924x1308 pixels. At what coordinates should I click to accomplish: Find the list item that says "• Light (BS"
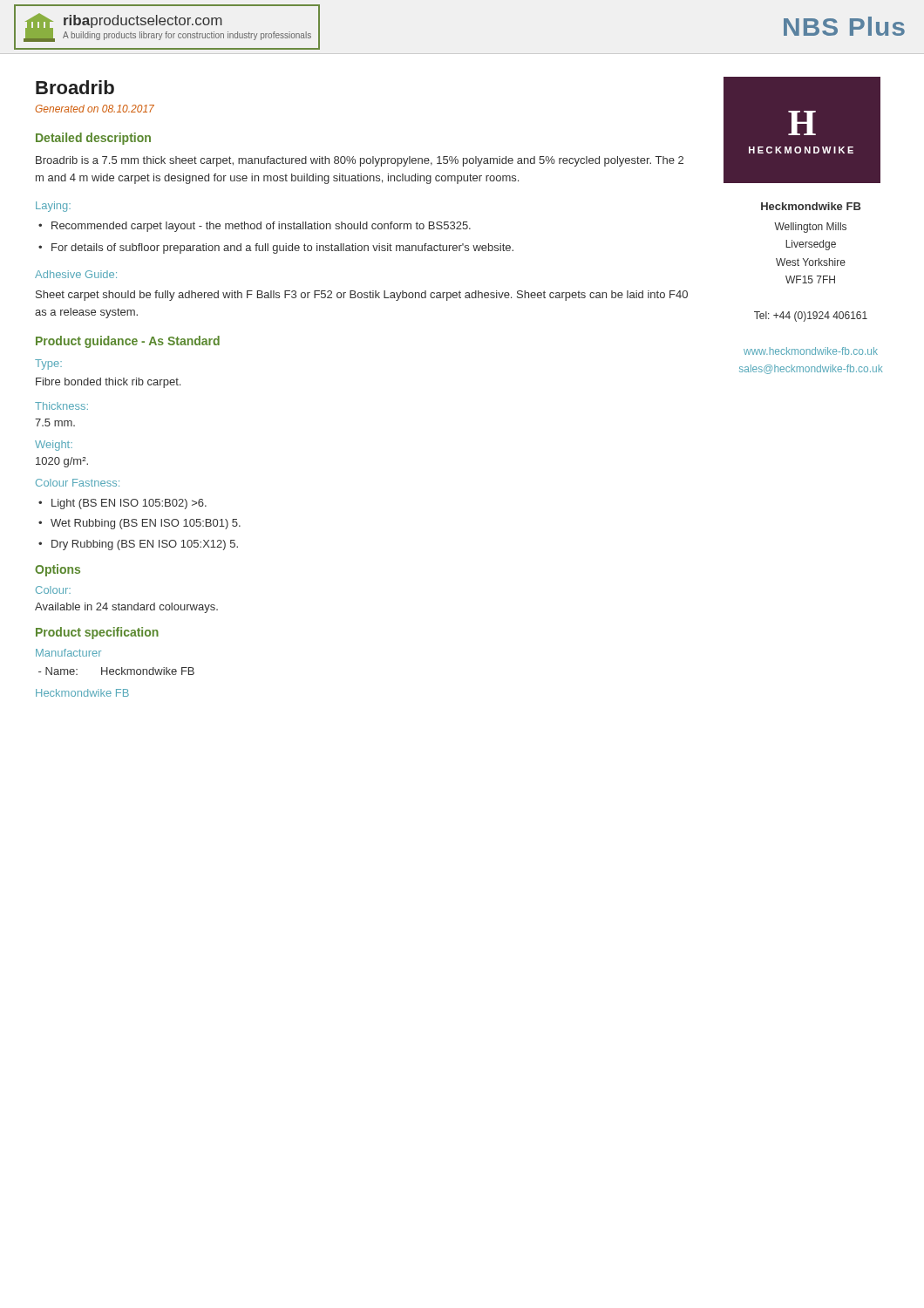[x=123, y=503]
